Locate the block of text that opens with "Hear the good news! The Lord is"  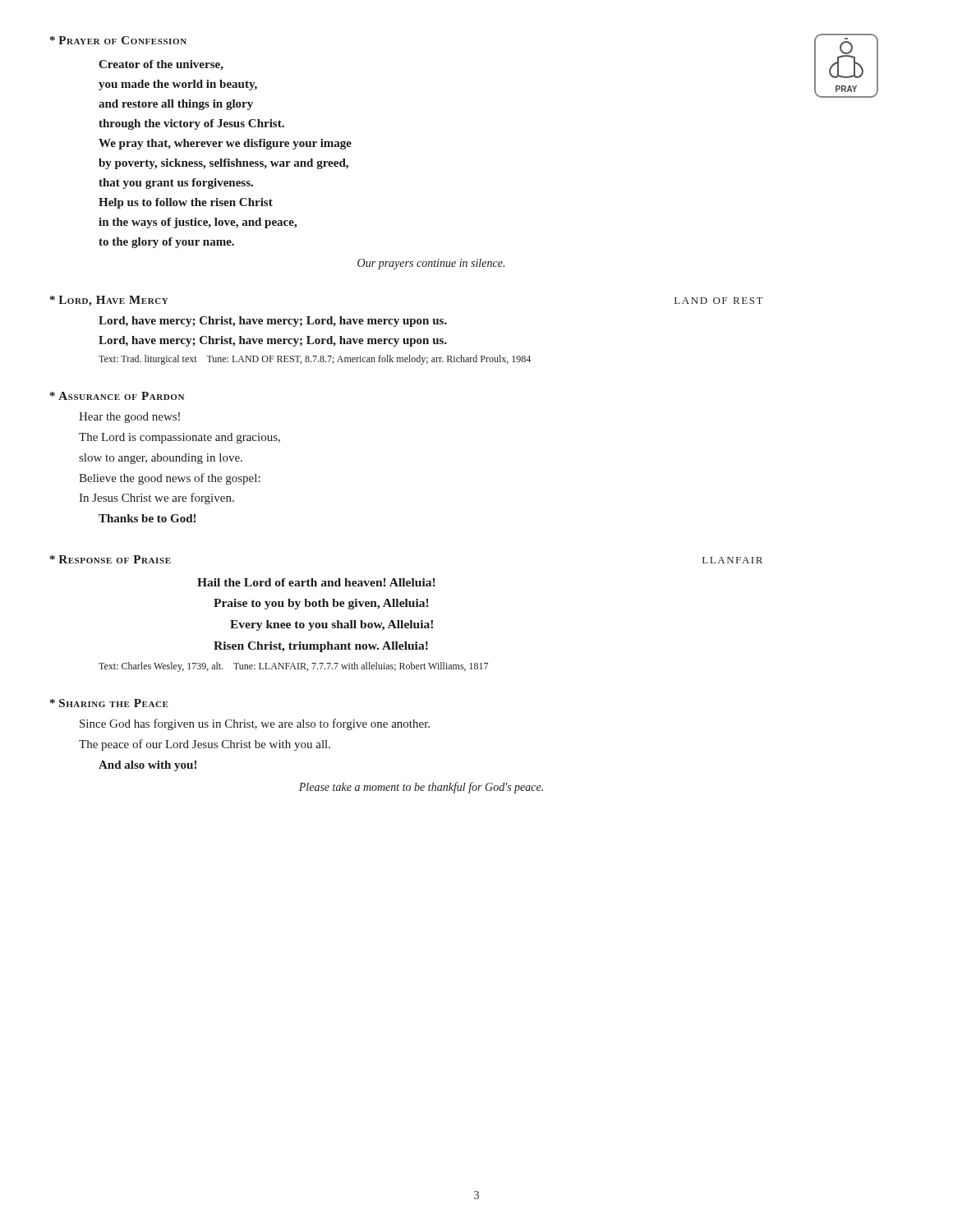[129, 418]
